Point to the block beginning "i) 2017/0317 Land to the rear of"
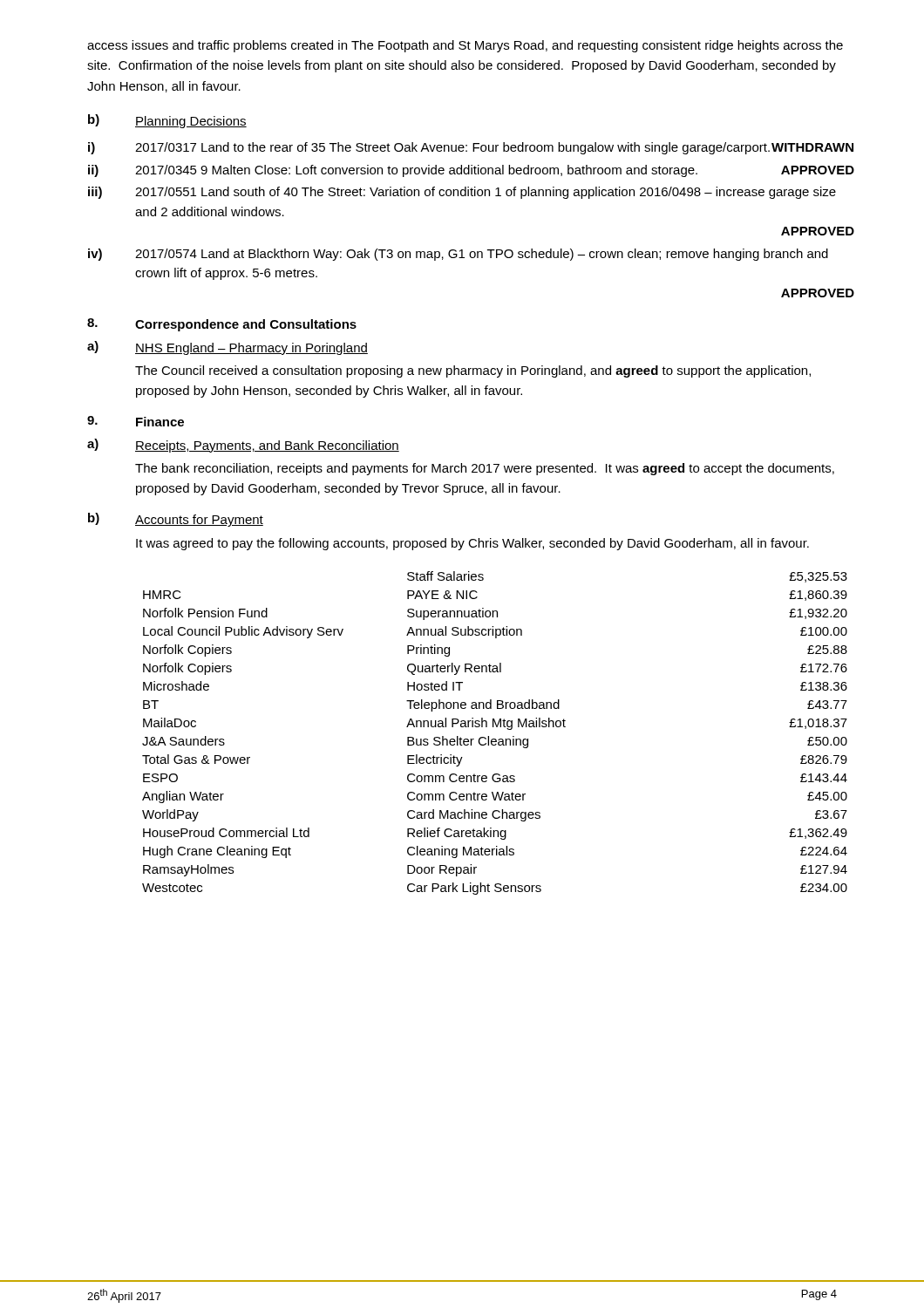924x1308 pixels. [471, 148]
